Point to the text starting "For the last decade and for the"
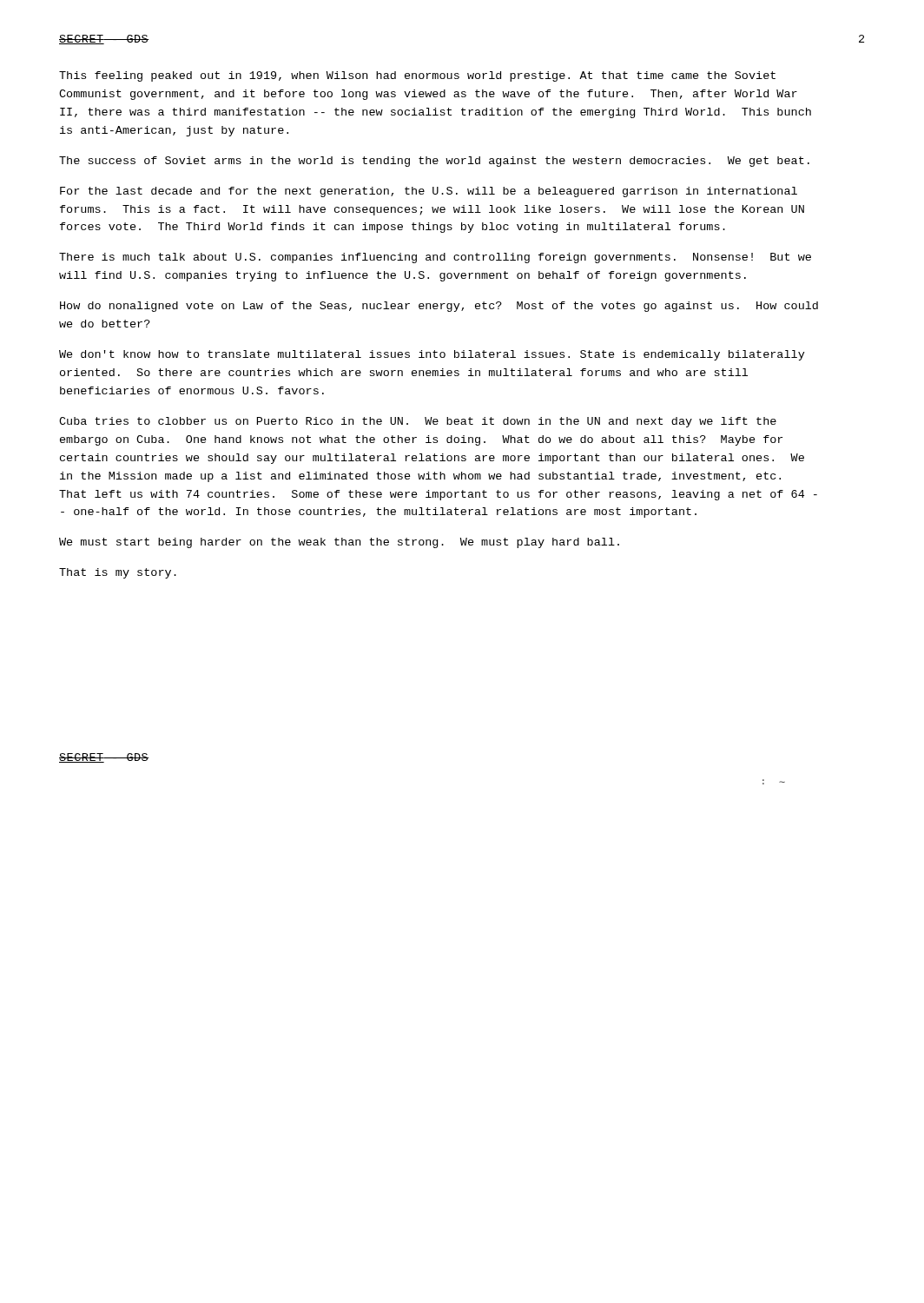 [x=432, y=209]
